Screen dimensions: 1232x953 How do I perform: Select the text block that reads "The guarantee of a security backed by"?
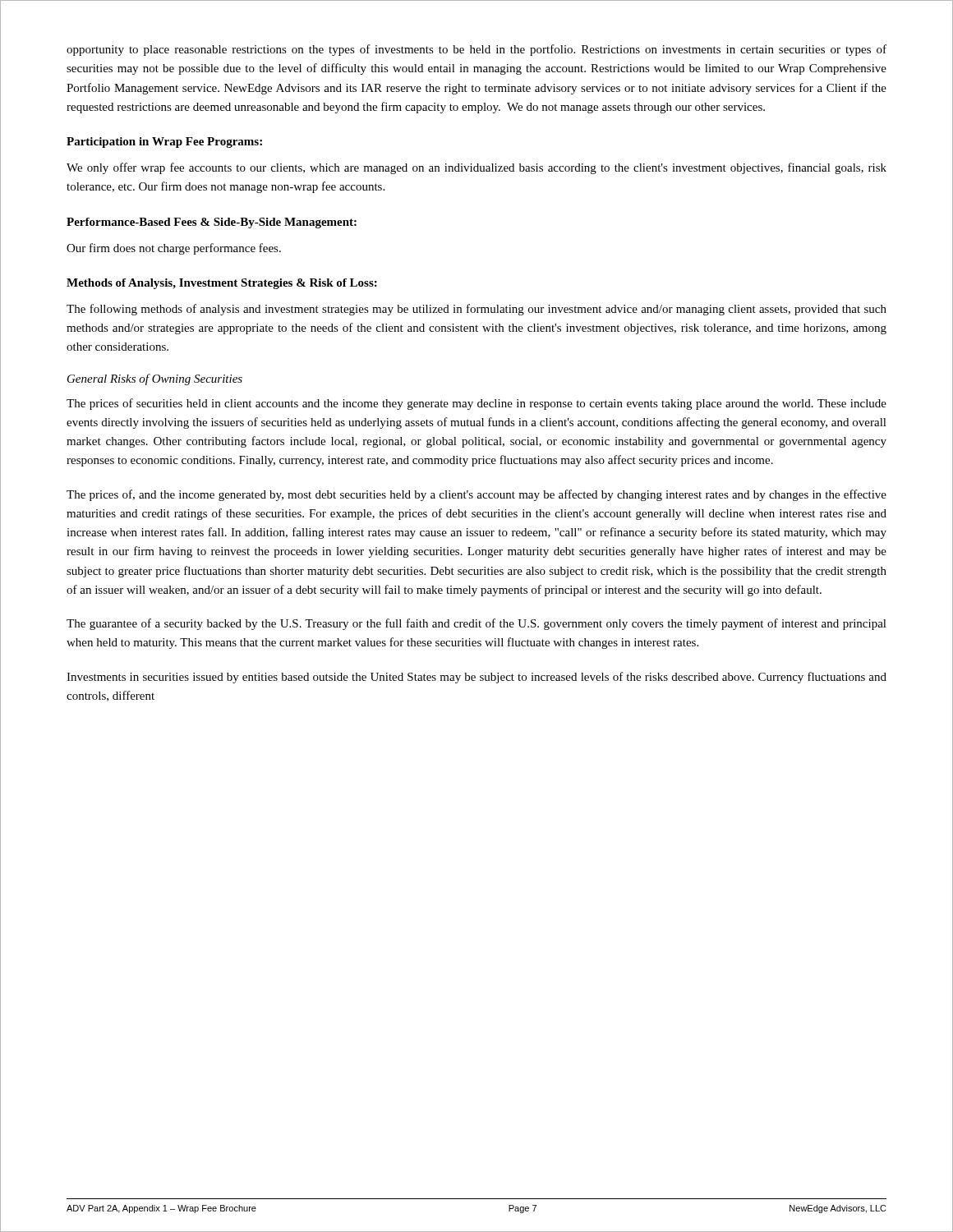(476, 633)
